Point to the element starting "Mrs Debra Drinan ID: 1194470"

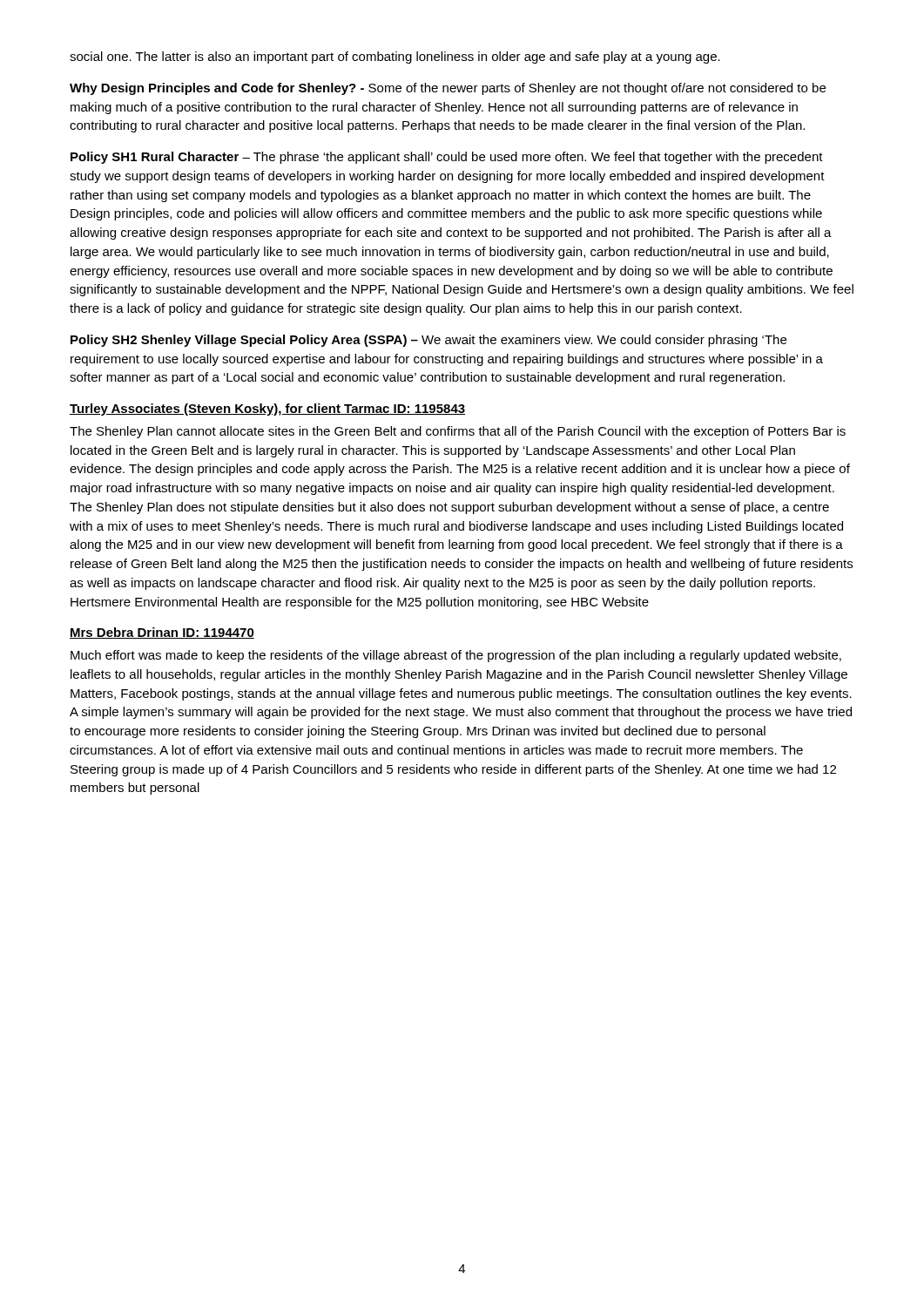coord(162,633)
